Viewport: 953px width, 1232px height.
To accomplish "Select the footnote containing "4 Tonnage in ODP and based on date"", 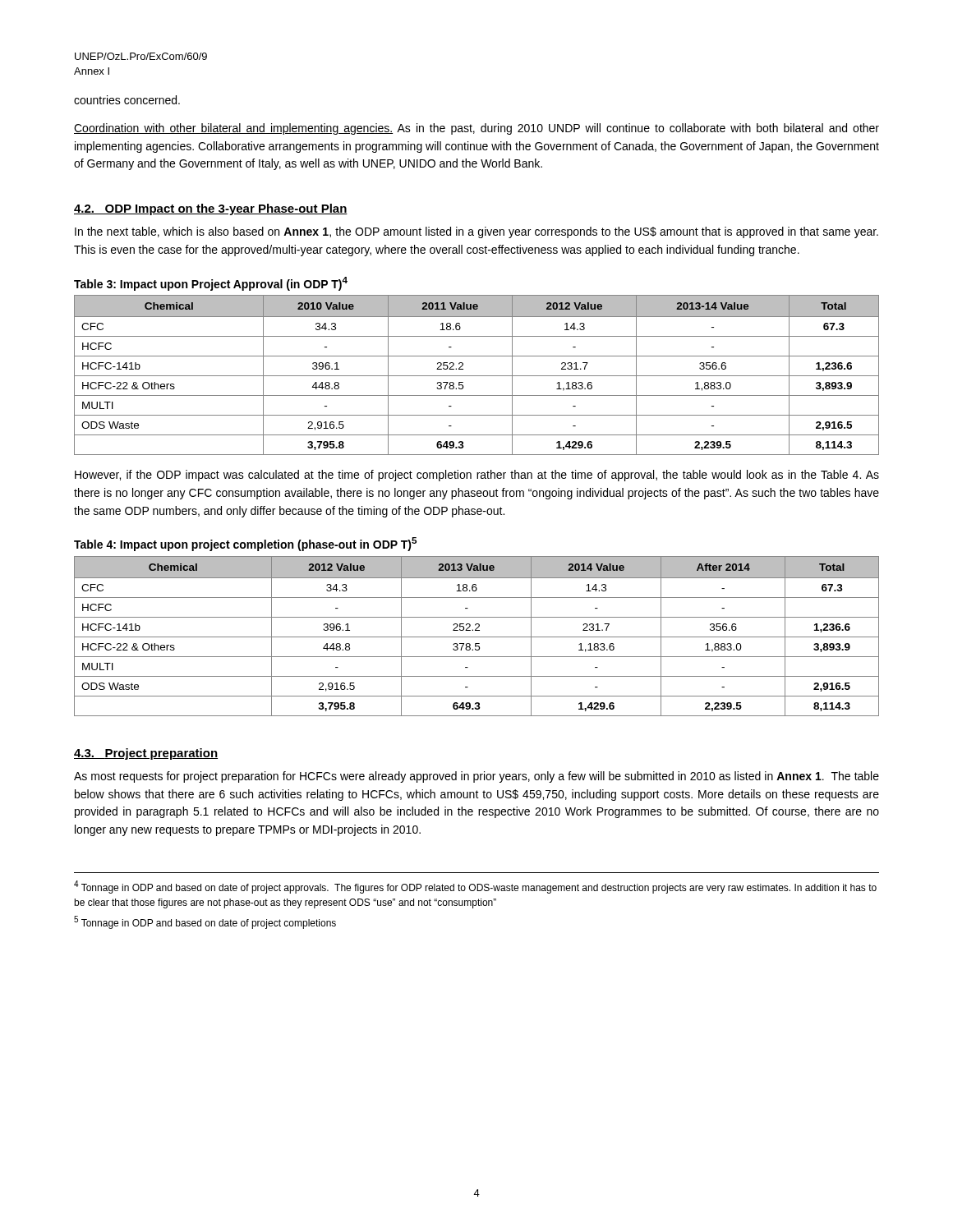I will (x=475, y=894).
